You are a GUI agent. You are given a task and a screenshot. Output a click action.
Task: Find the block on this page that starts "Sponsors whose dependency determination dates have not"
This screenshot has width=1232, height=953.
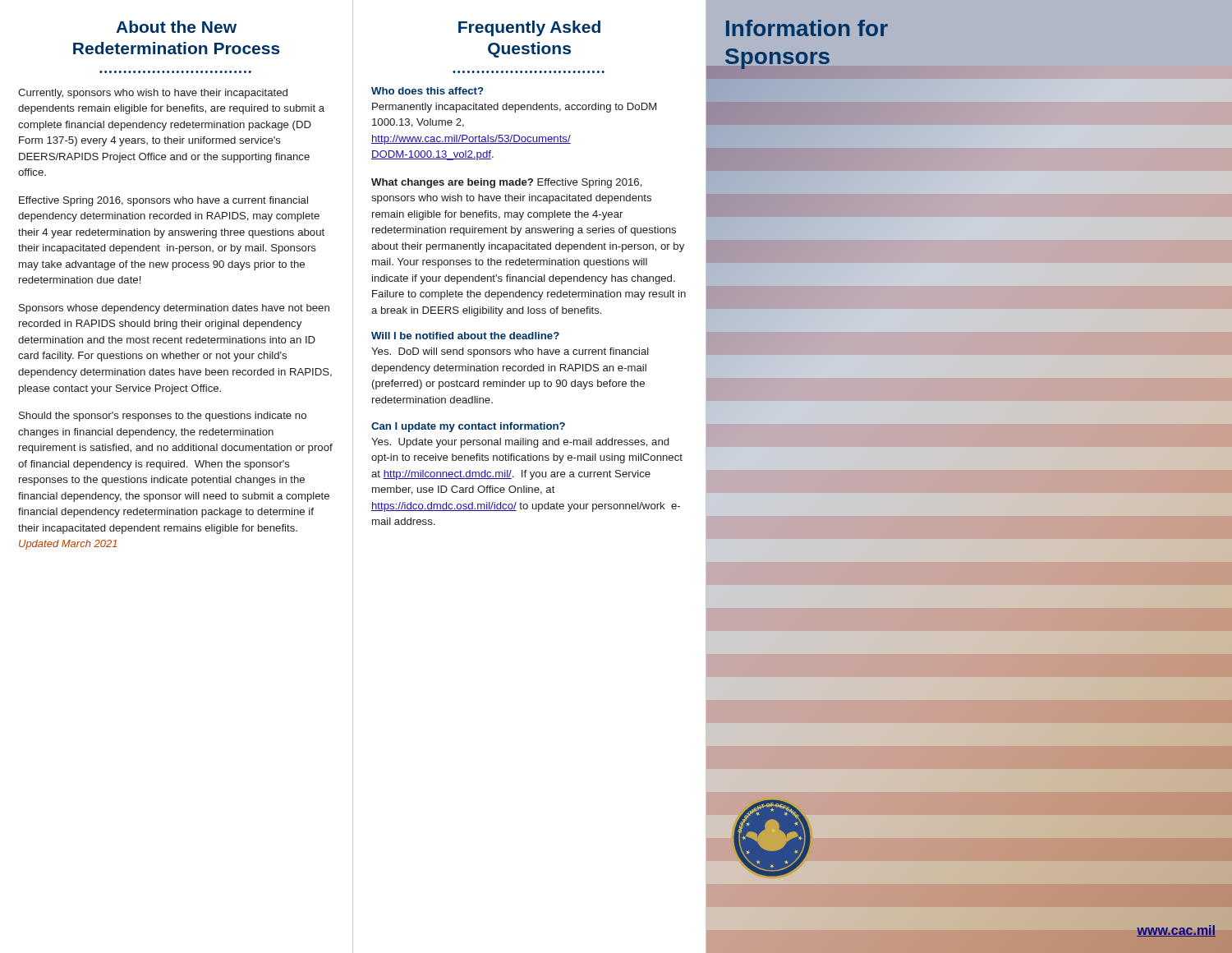click(x=175, y=348)
